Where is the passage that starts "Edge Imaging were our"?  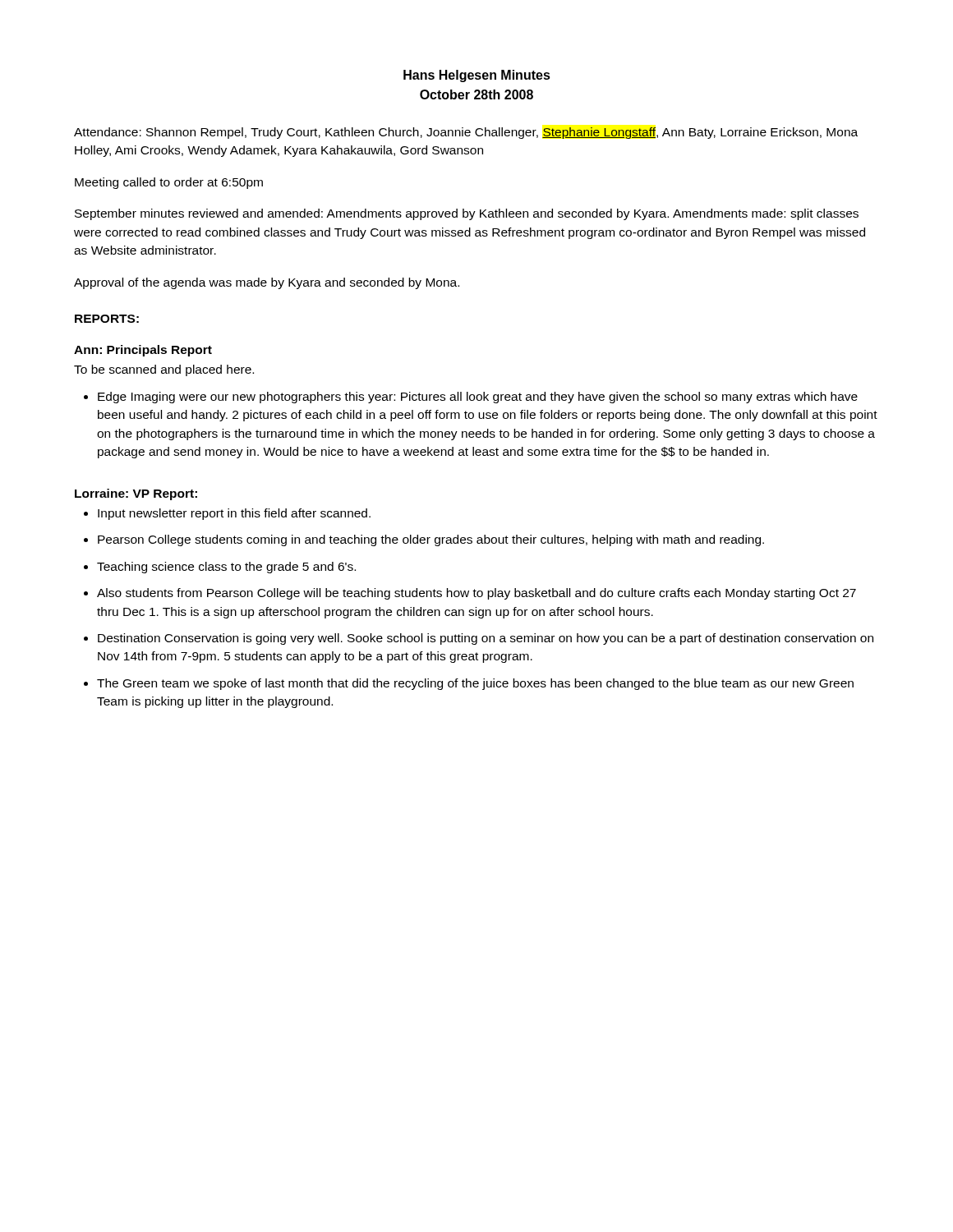click(x=476, y=424)
